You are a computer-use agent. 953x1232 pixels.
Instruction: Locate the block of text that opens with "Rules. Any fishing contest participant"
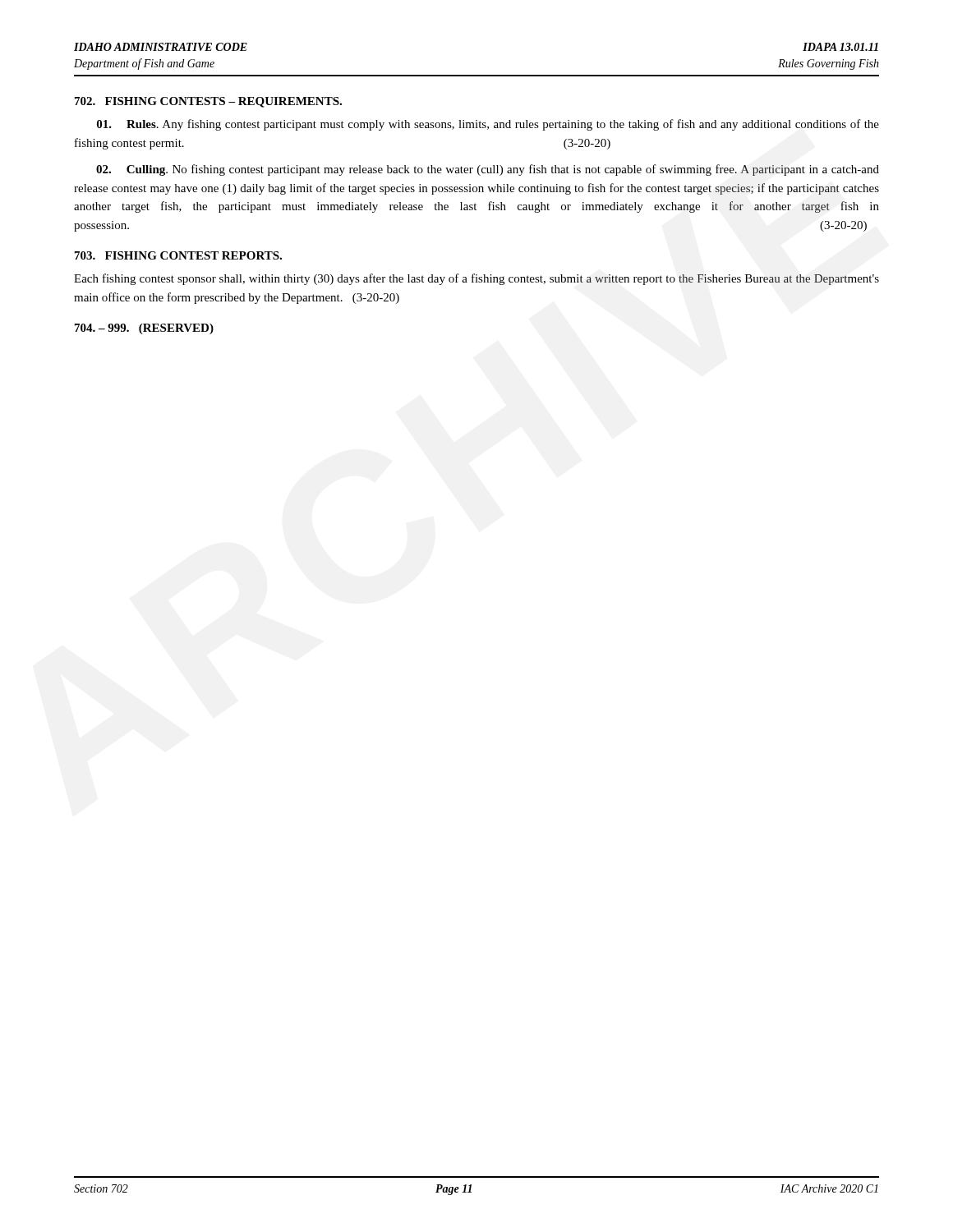pos(476,133)
